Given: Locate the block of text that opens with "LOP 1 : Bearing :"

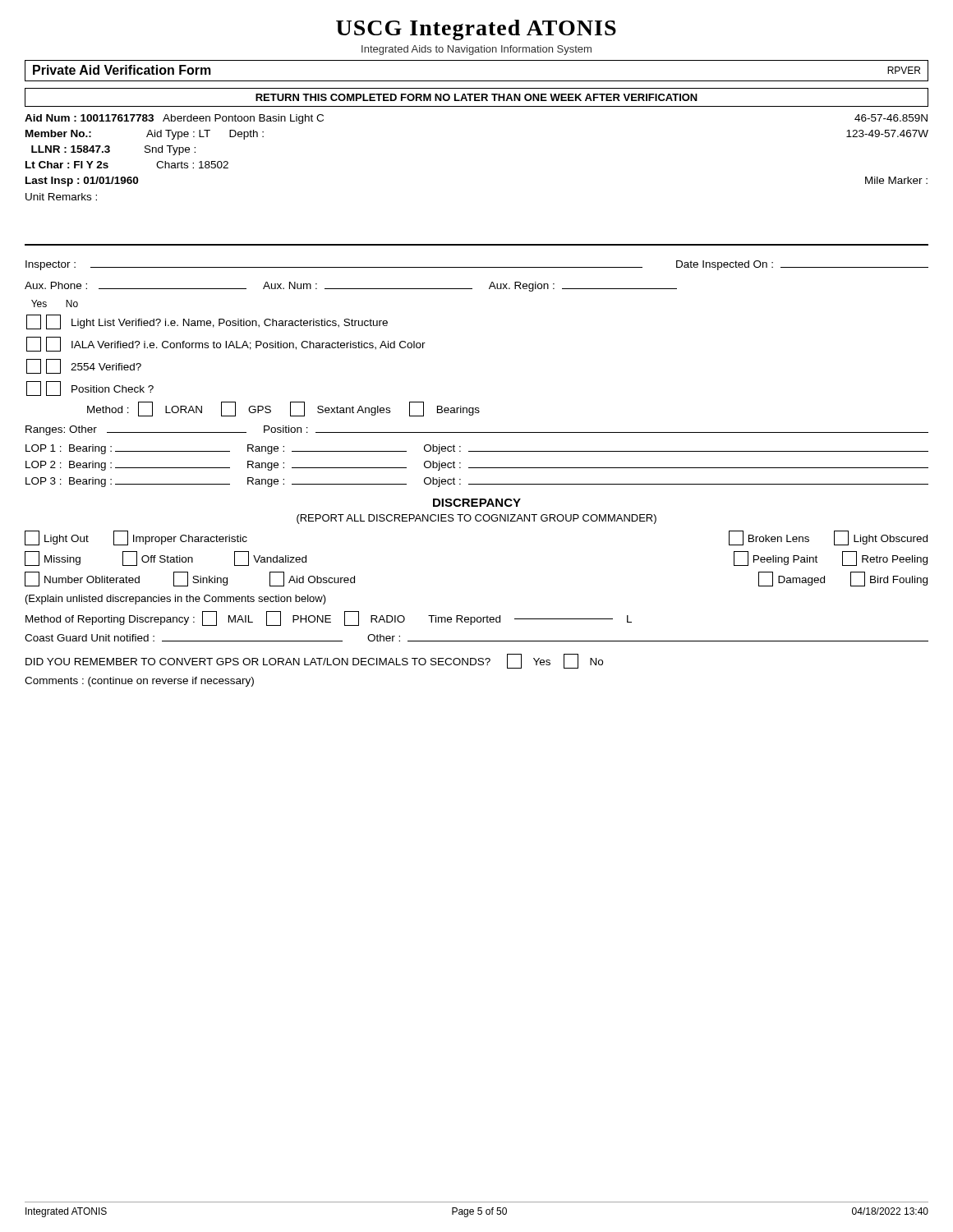Looking at the screenshot, I should coord(476,448).
